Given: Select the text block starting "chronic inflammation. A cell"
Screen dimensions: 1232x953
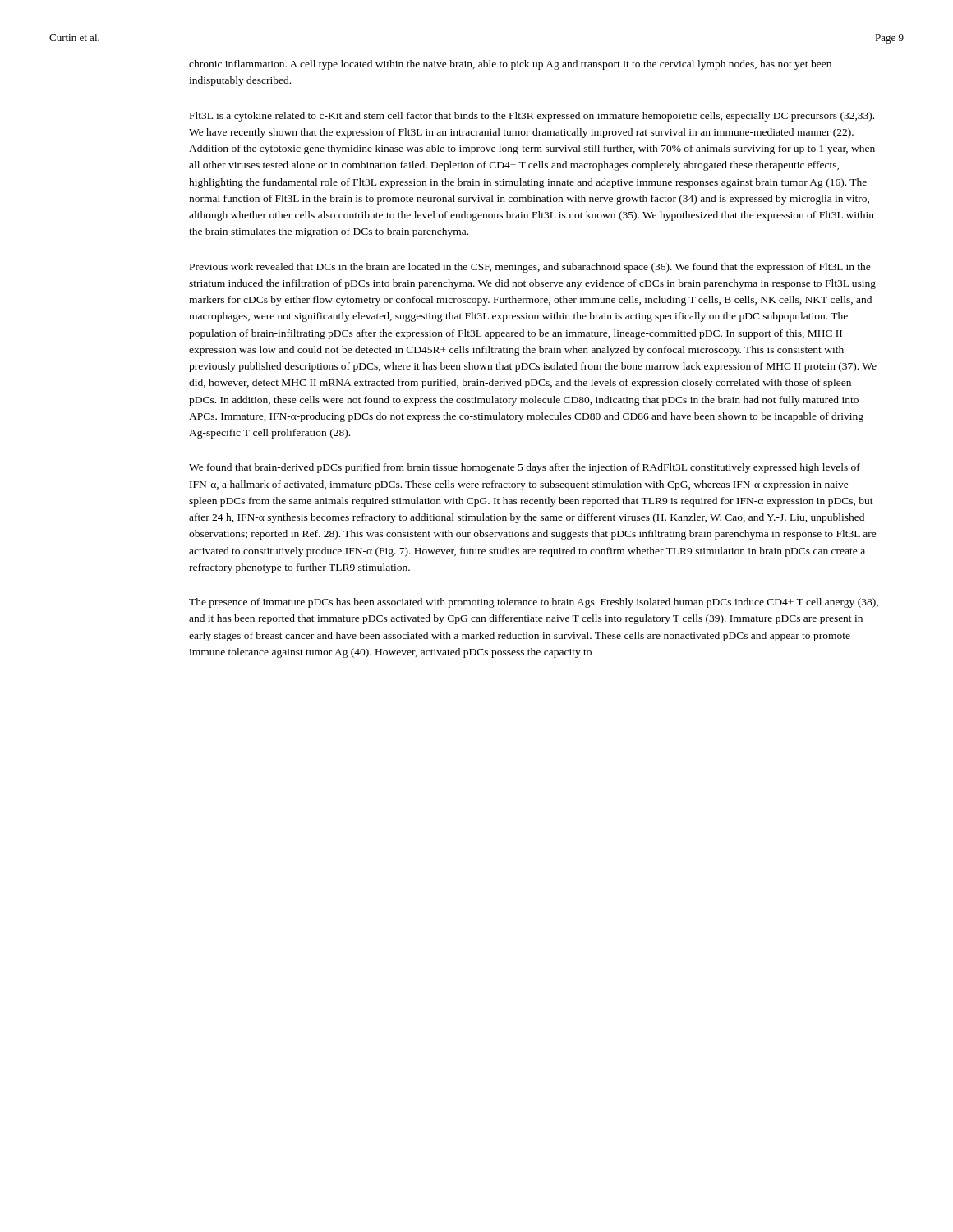Looking at the screenshot, I should 510,72.
